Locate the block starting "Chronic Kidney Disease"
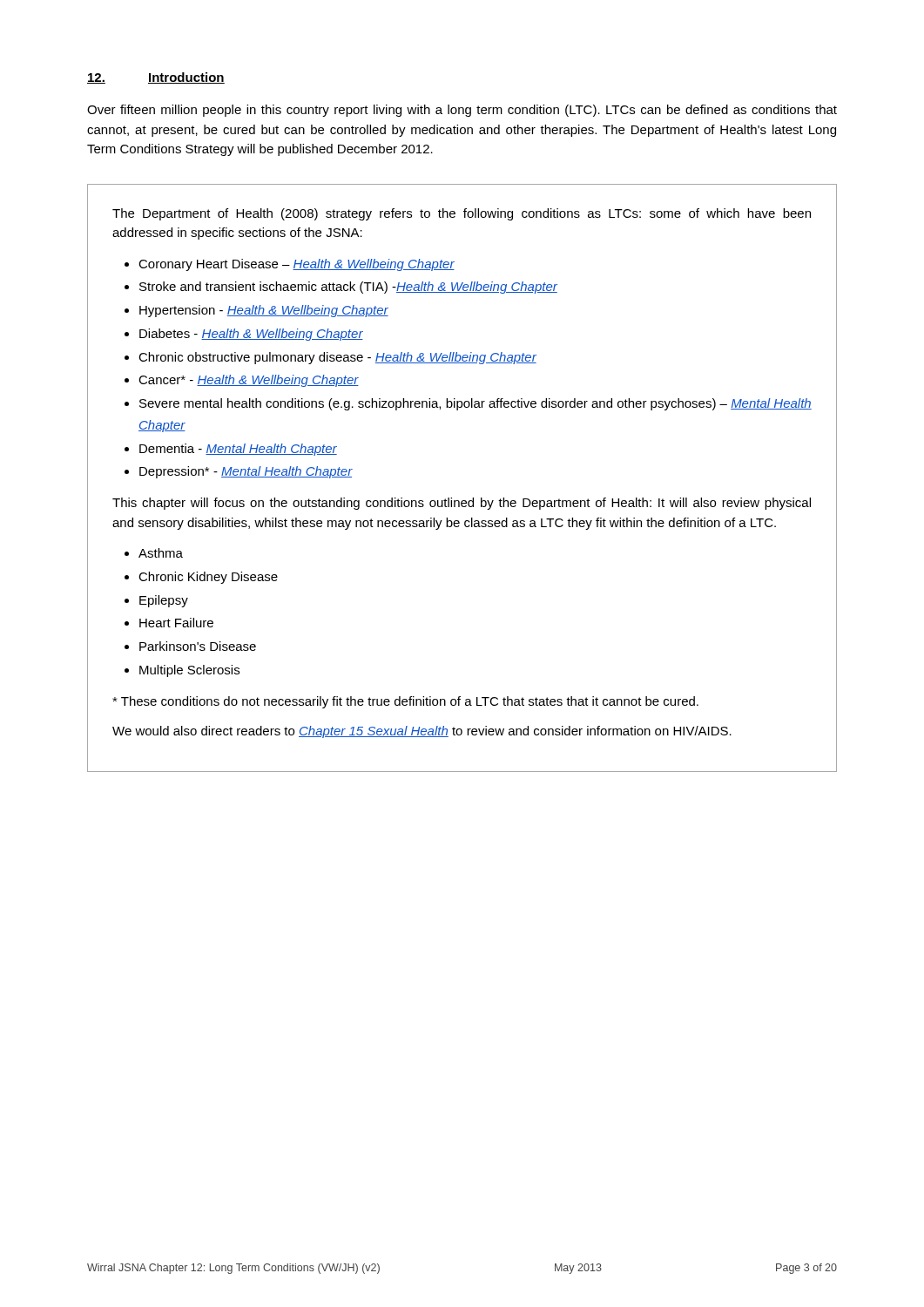 click(208, 576)
